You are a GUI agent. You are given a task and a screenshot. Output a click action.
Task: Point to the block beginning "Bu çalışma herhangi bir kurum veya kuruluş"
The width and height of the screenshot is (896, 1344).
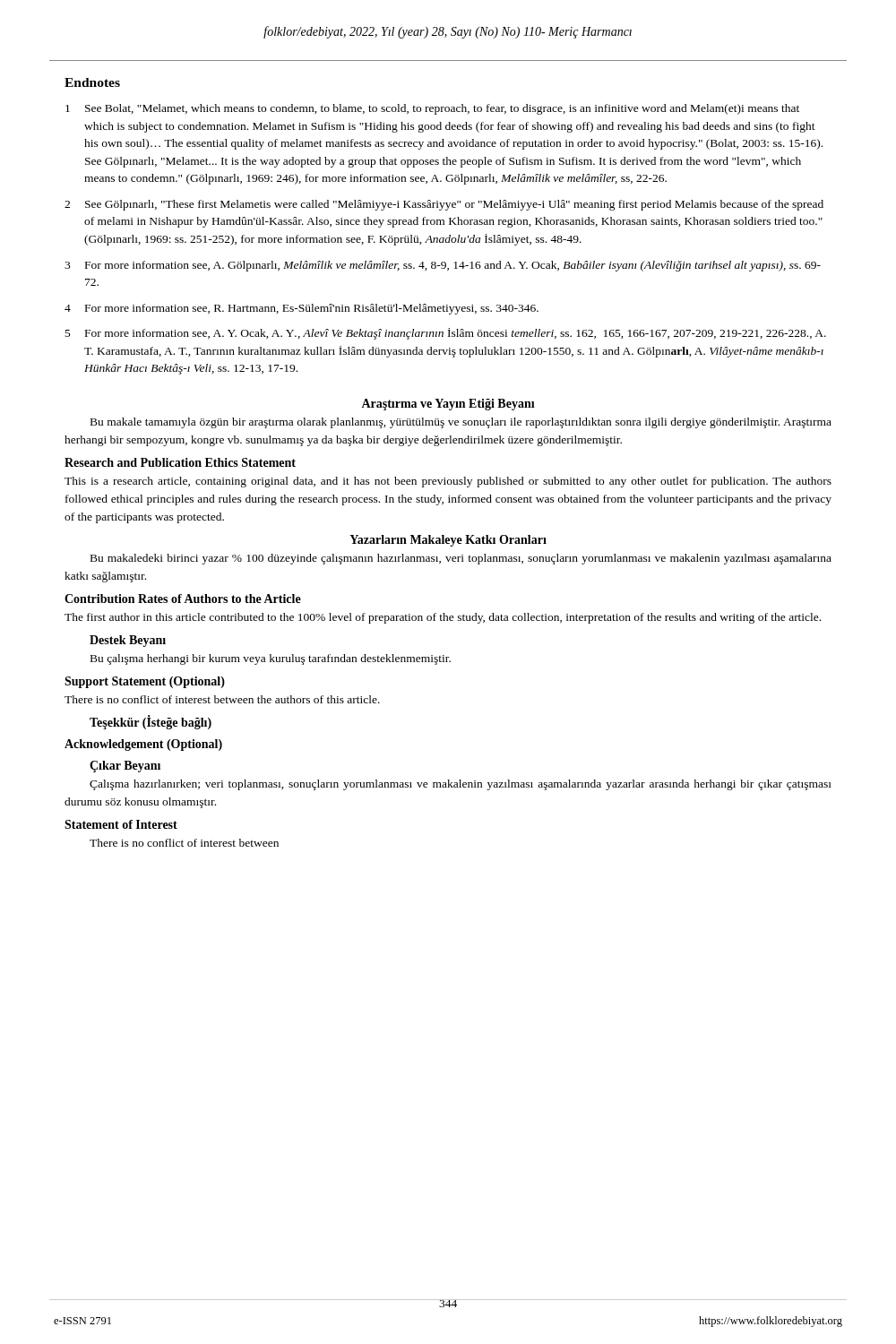point(271,658)
